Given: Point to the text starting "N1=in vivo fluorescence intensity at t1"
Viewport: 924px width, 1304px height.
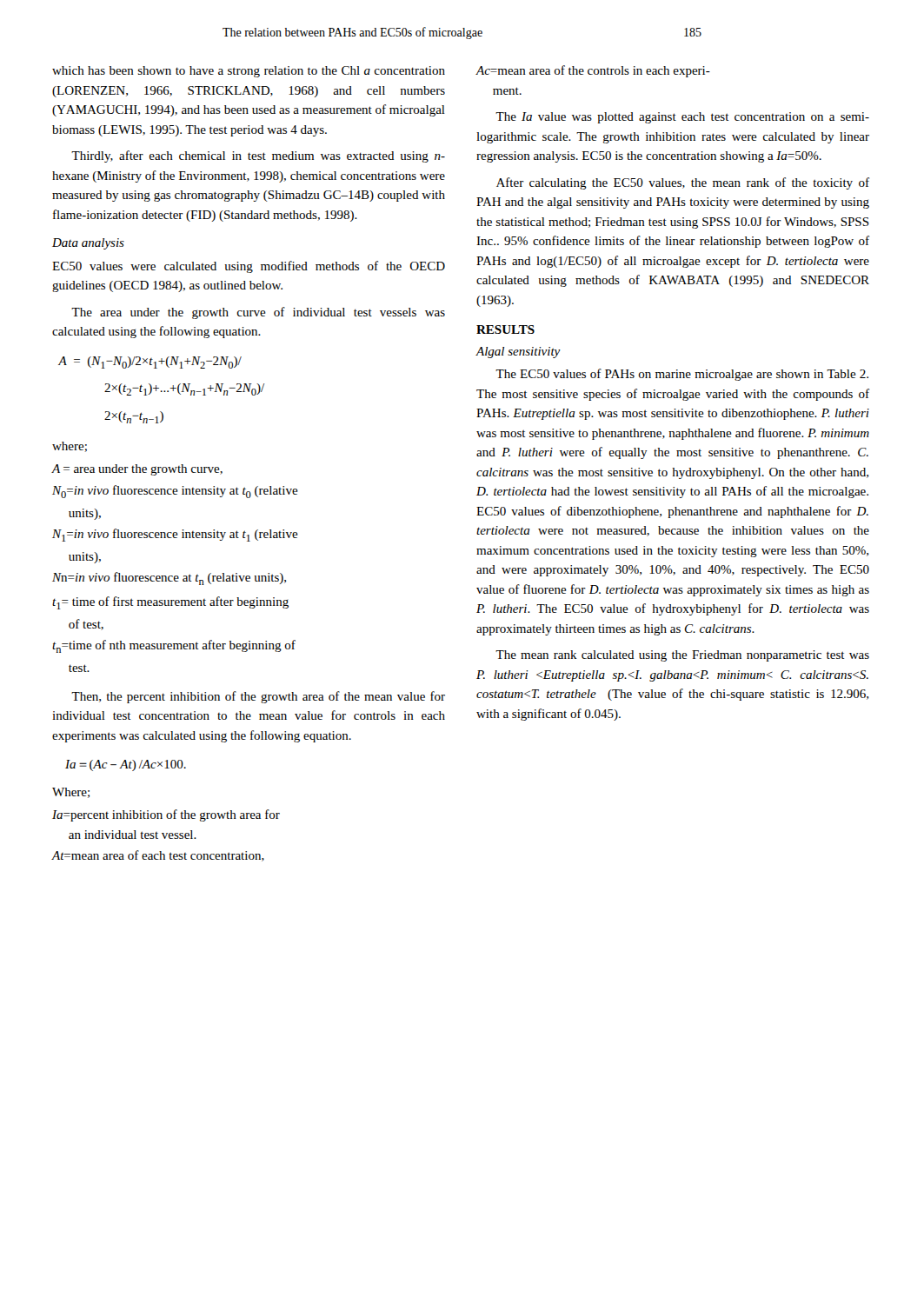Looking at the screenshot, I should tap(175, 545).
